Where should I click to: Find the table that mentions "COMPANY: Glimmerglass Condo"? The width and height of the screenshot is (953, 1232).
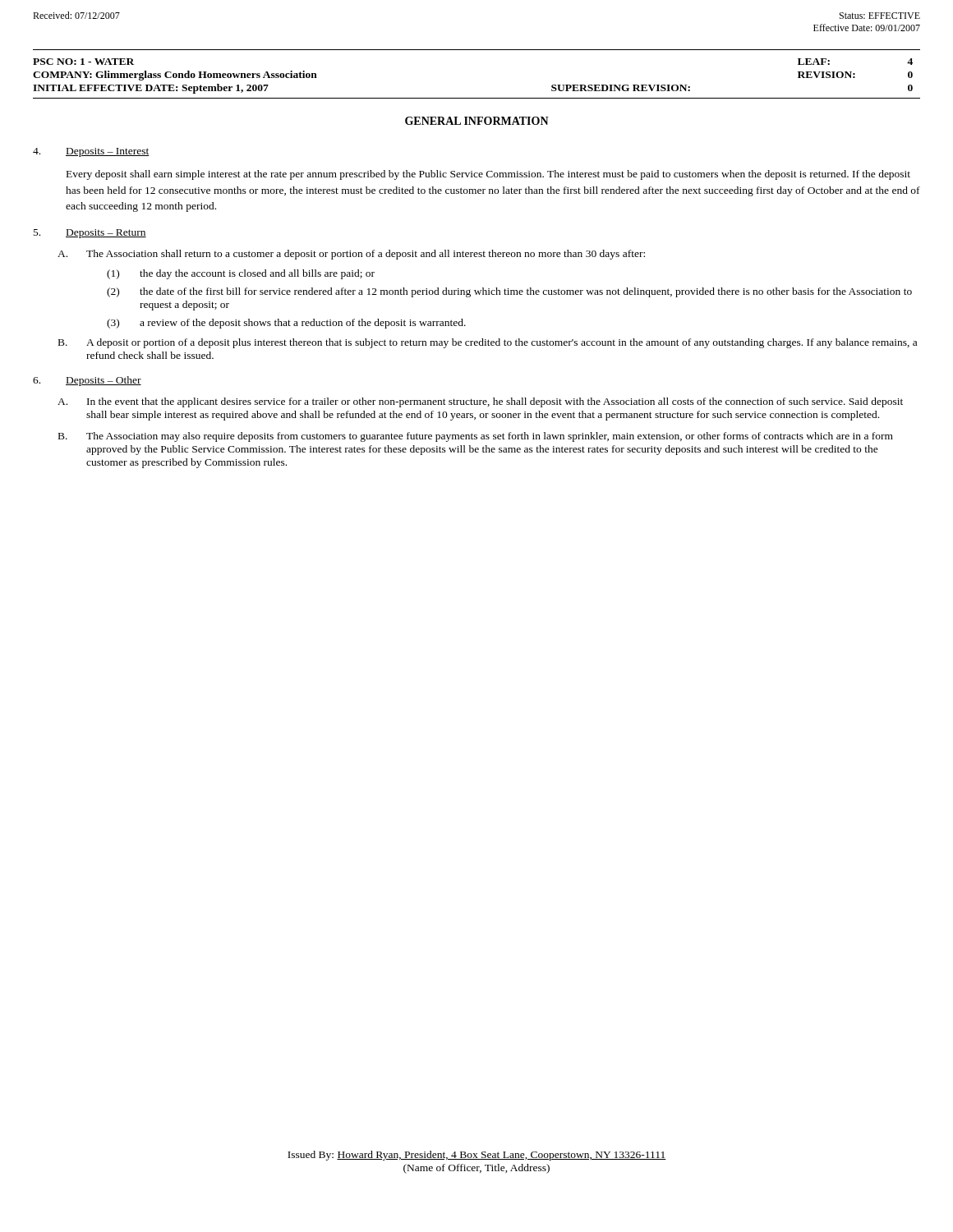476,76
